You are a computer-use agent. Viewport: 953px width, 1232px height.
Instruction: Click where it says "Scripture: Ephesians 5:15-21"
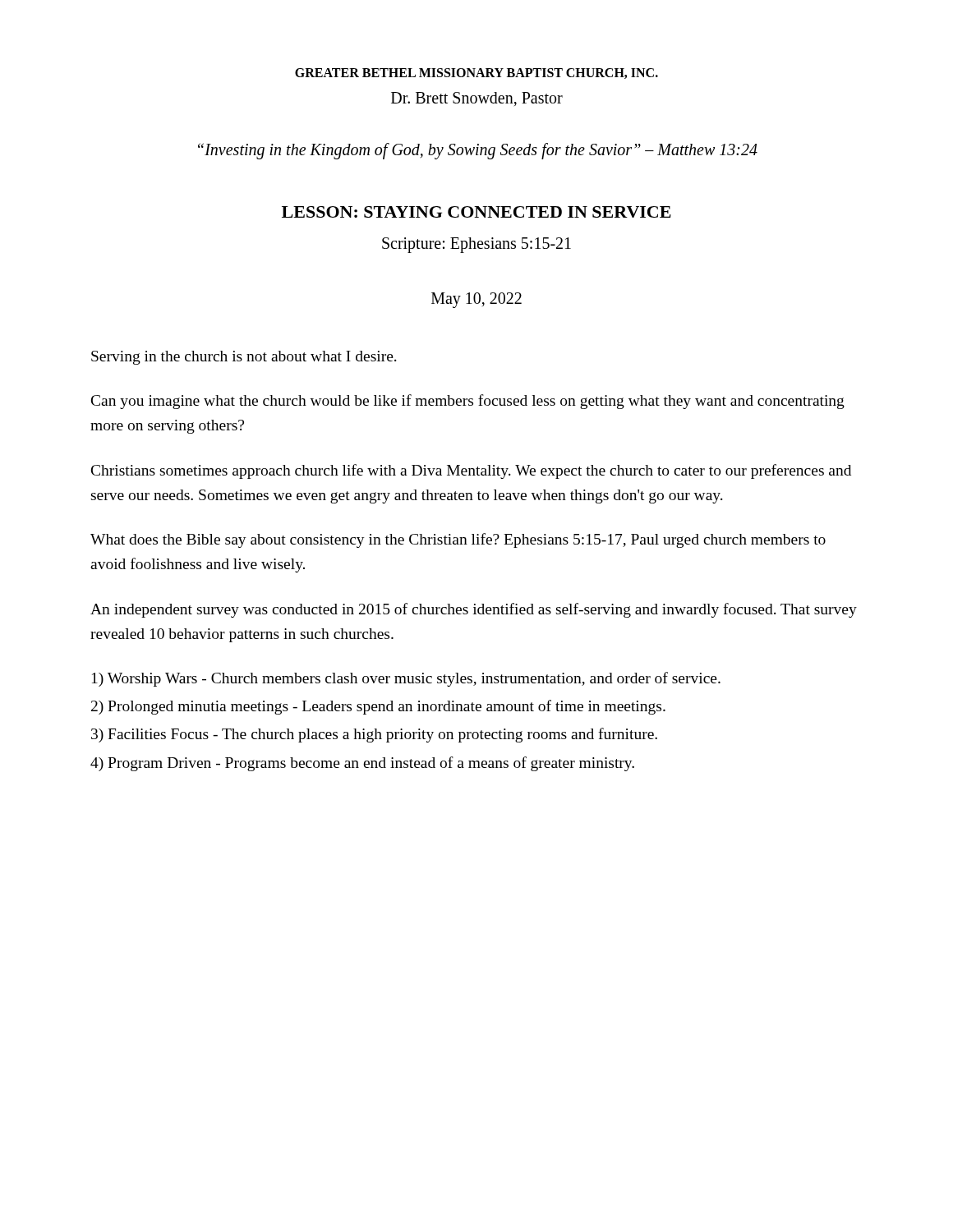(476, 243)
